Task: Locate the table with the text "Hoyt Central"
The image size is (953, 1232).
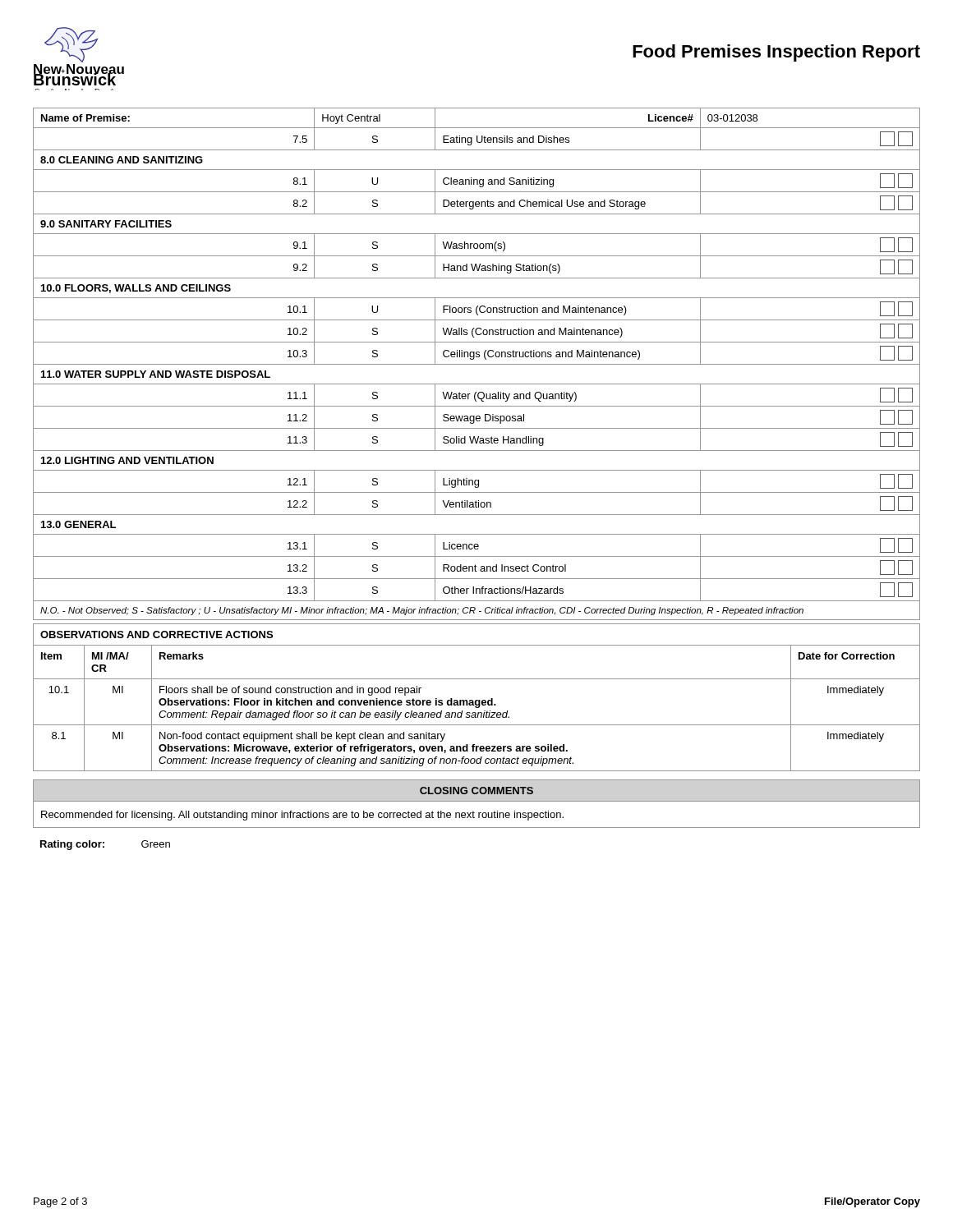Action: [476, 354]
